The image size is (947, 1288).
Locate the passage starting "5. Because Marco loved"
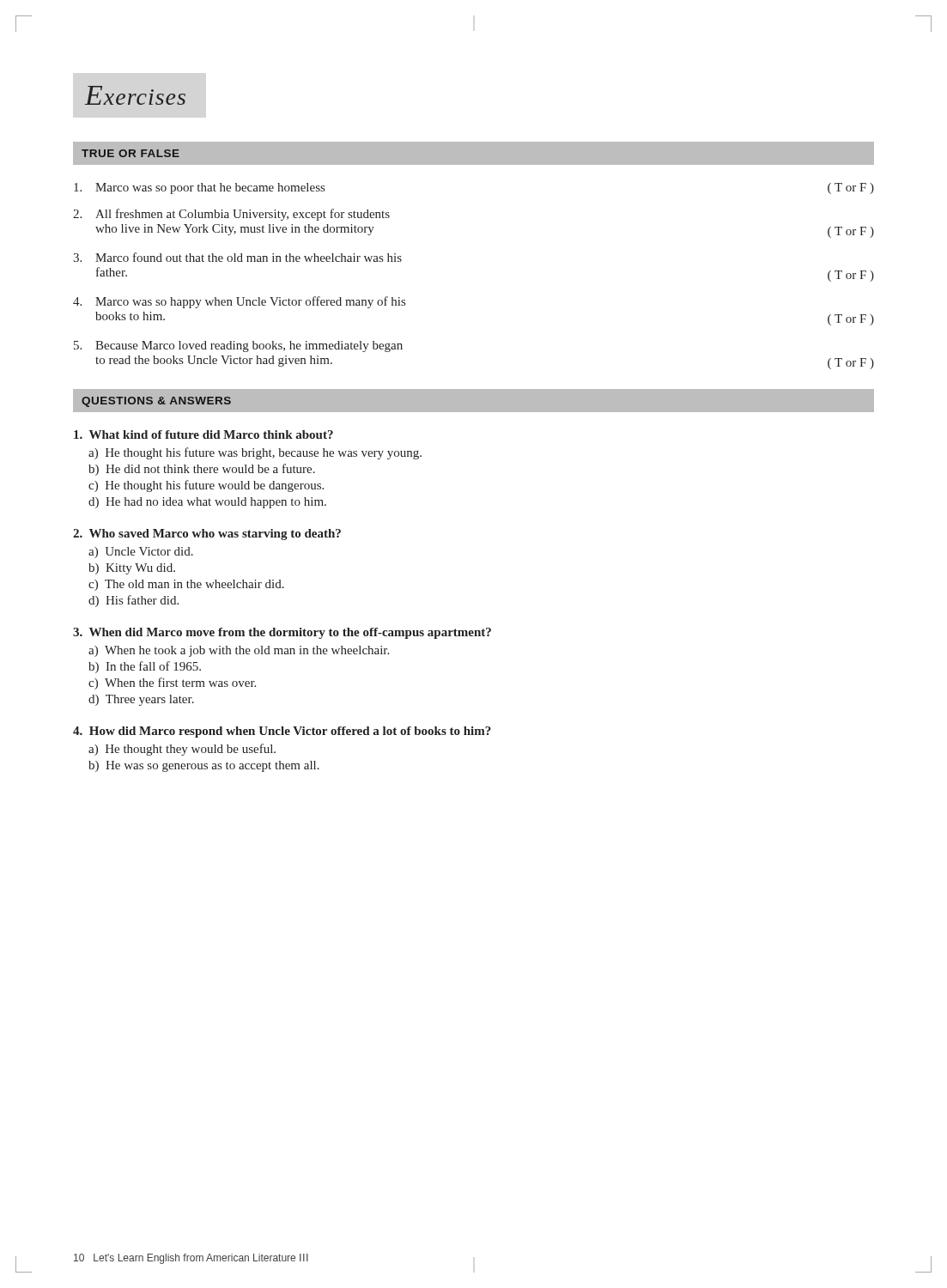point(238,346)
